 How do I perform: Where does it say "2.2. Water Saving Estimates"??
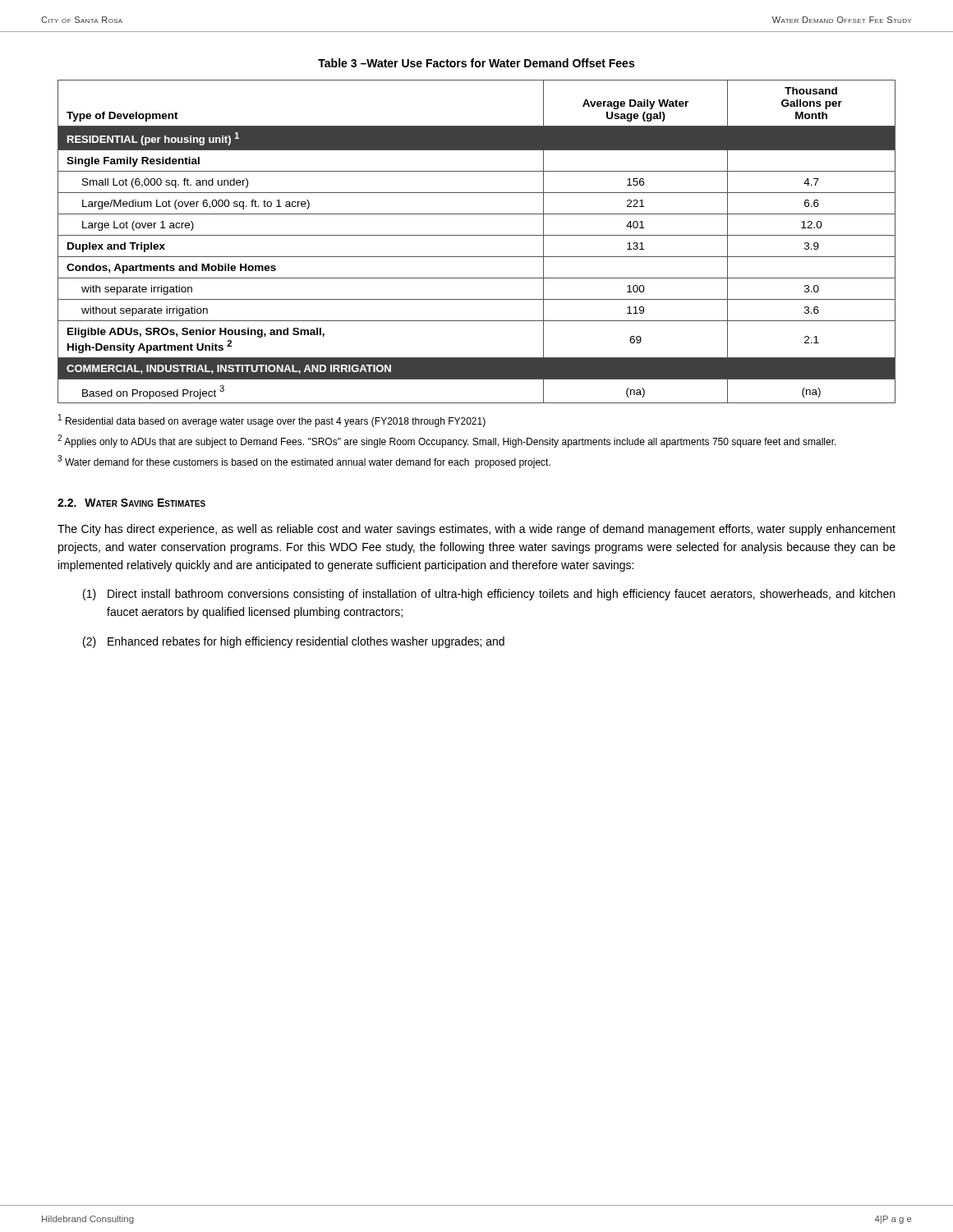coord(131,503)
